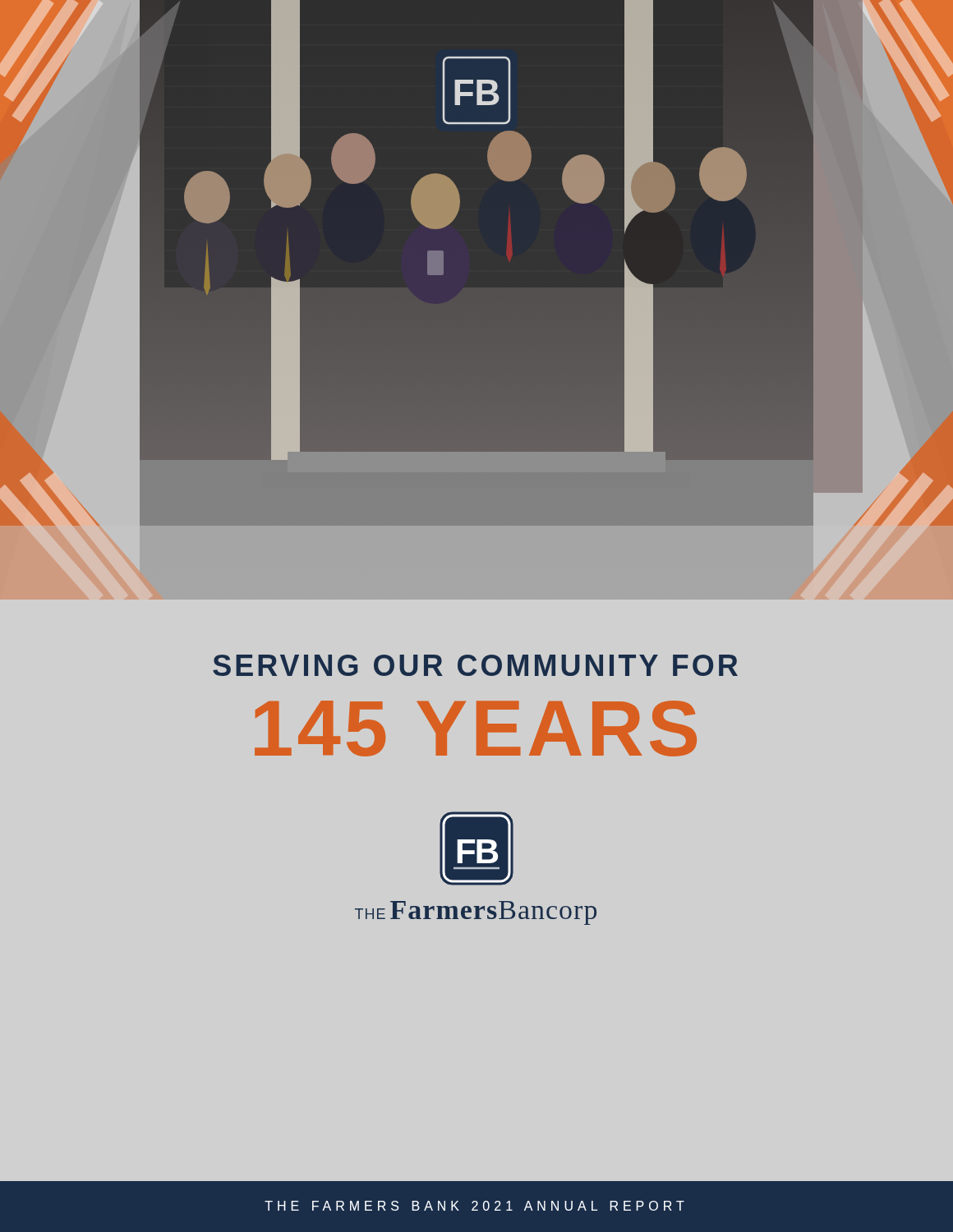
Task: Locate the photo
Action: tap(476, 300)
